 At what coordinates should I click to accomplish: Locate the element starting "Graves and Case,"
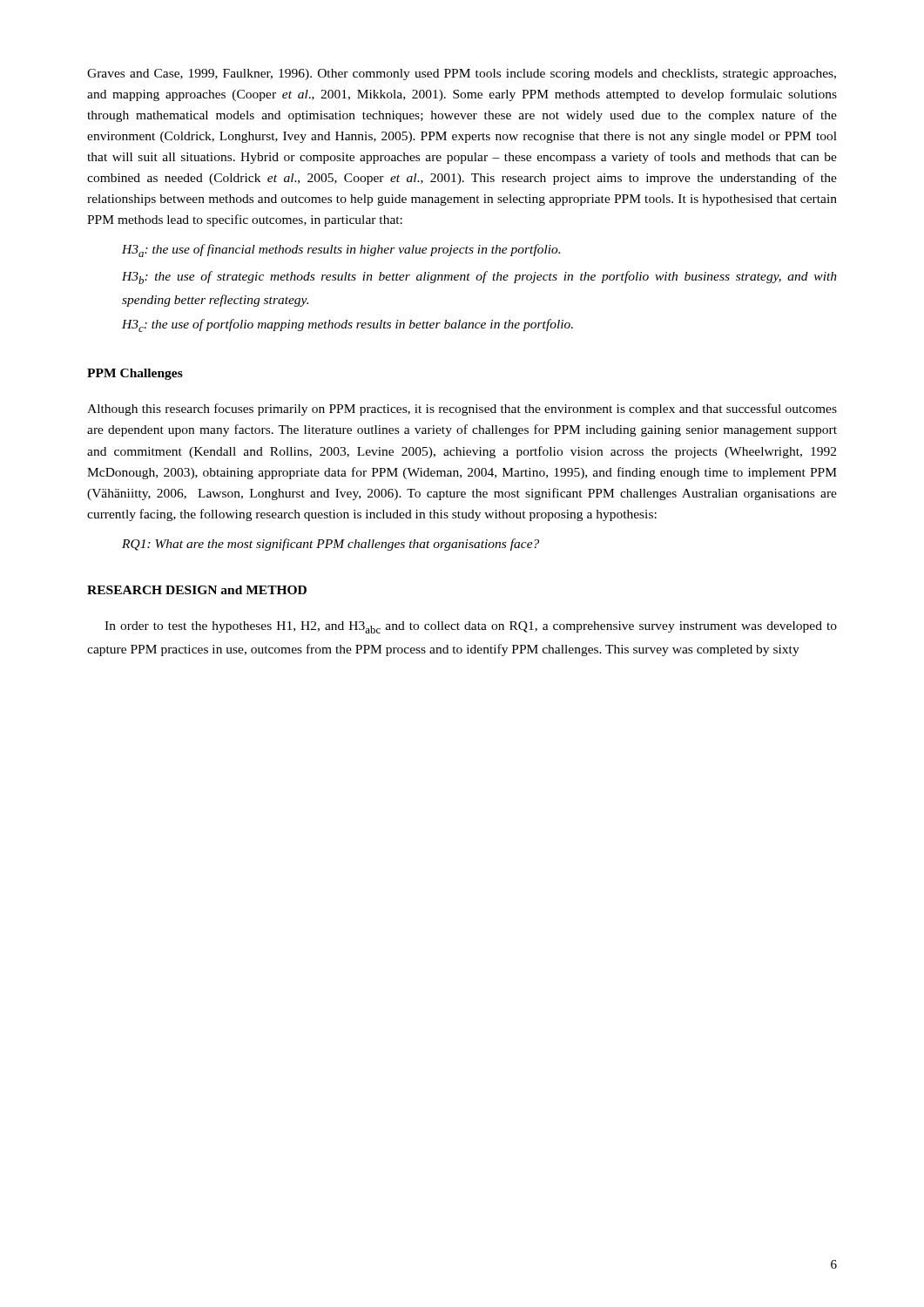462,146
